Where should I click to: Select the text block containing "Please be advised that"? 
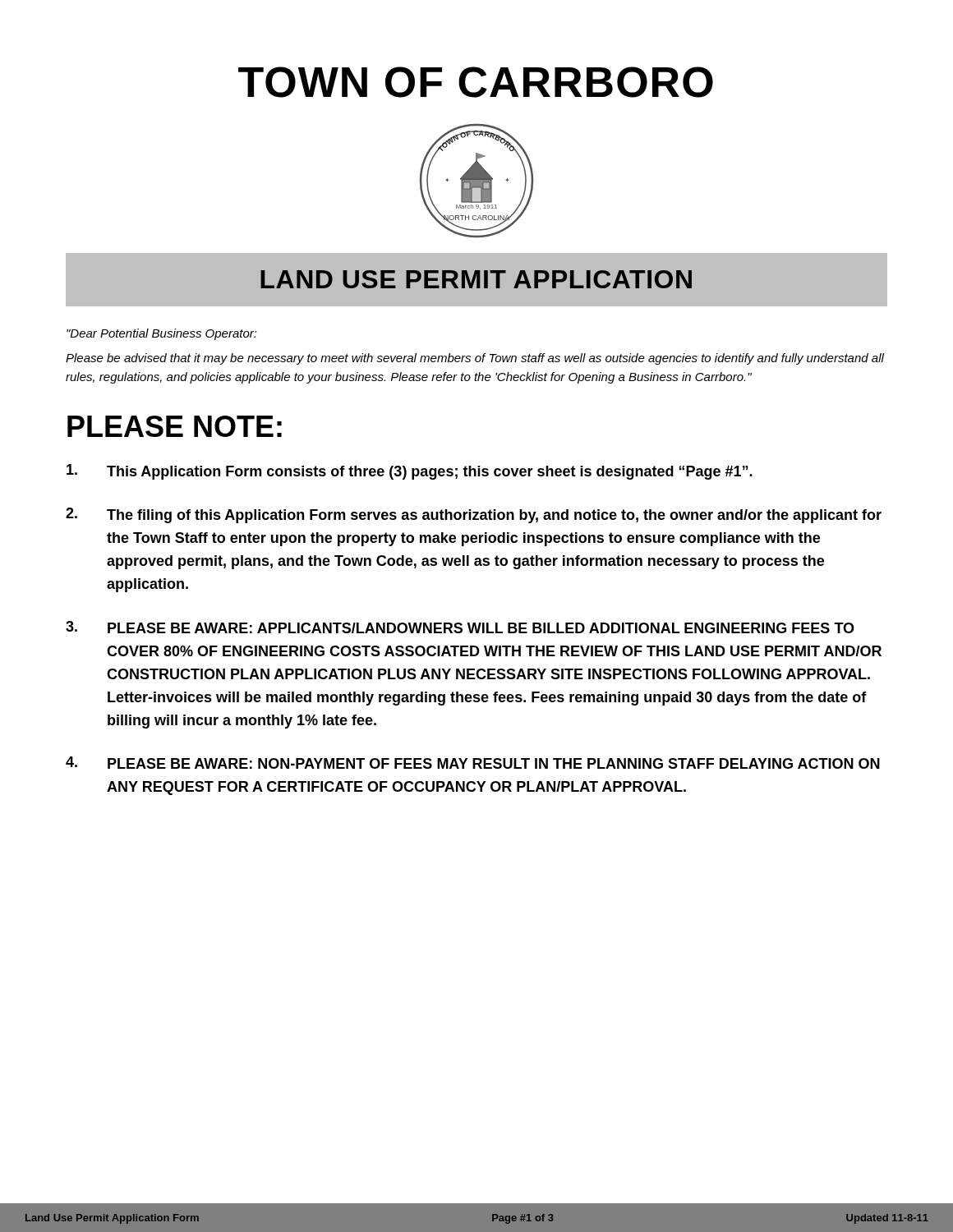coord(475,367)
